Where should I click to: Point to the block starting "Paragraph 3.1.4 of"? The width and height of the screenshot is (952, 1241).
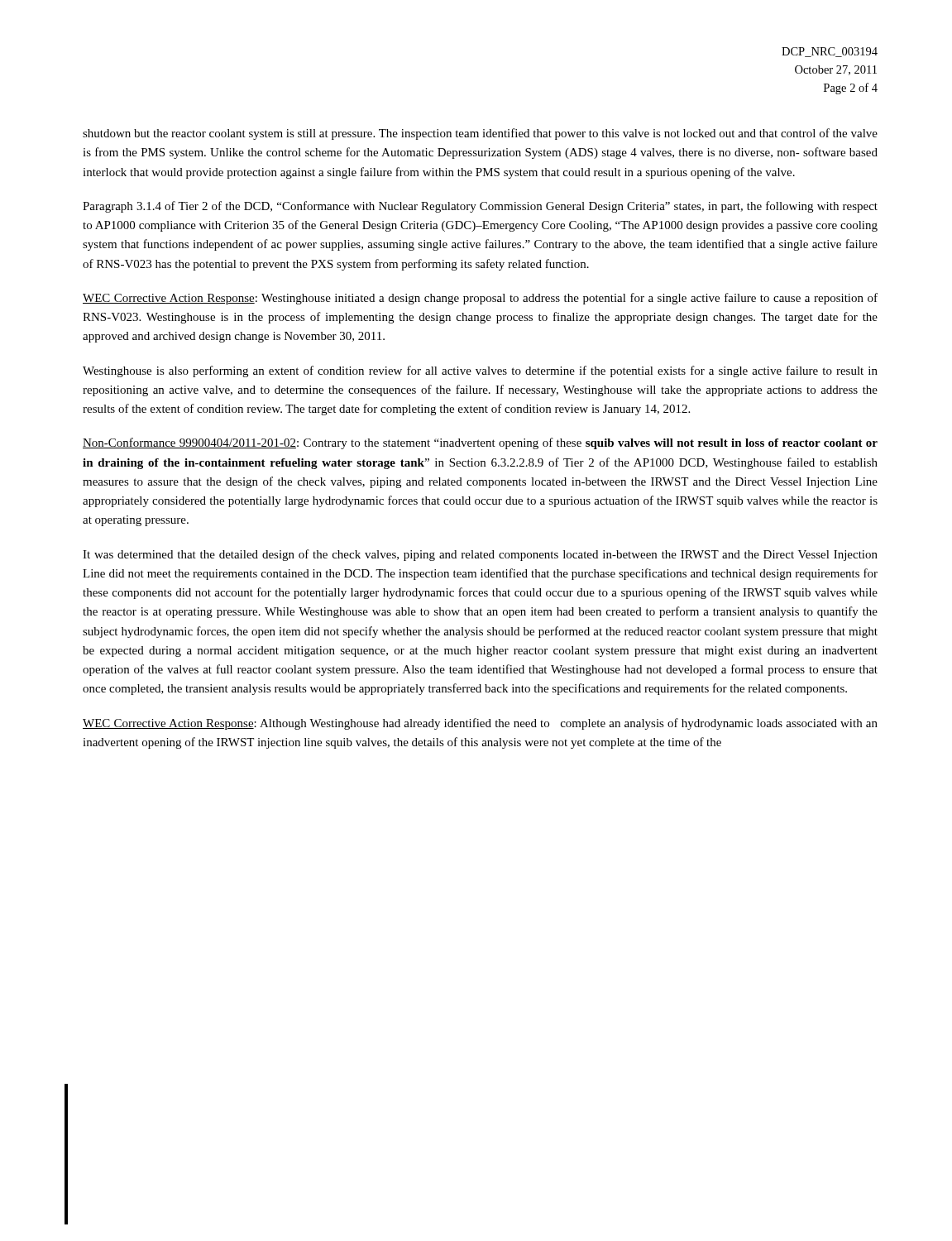[480, 235]
